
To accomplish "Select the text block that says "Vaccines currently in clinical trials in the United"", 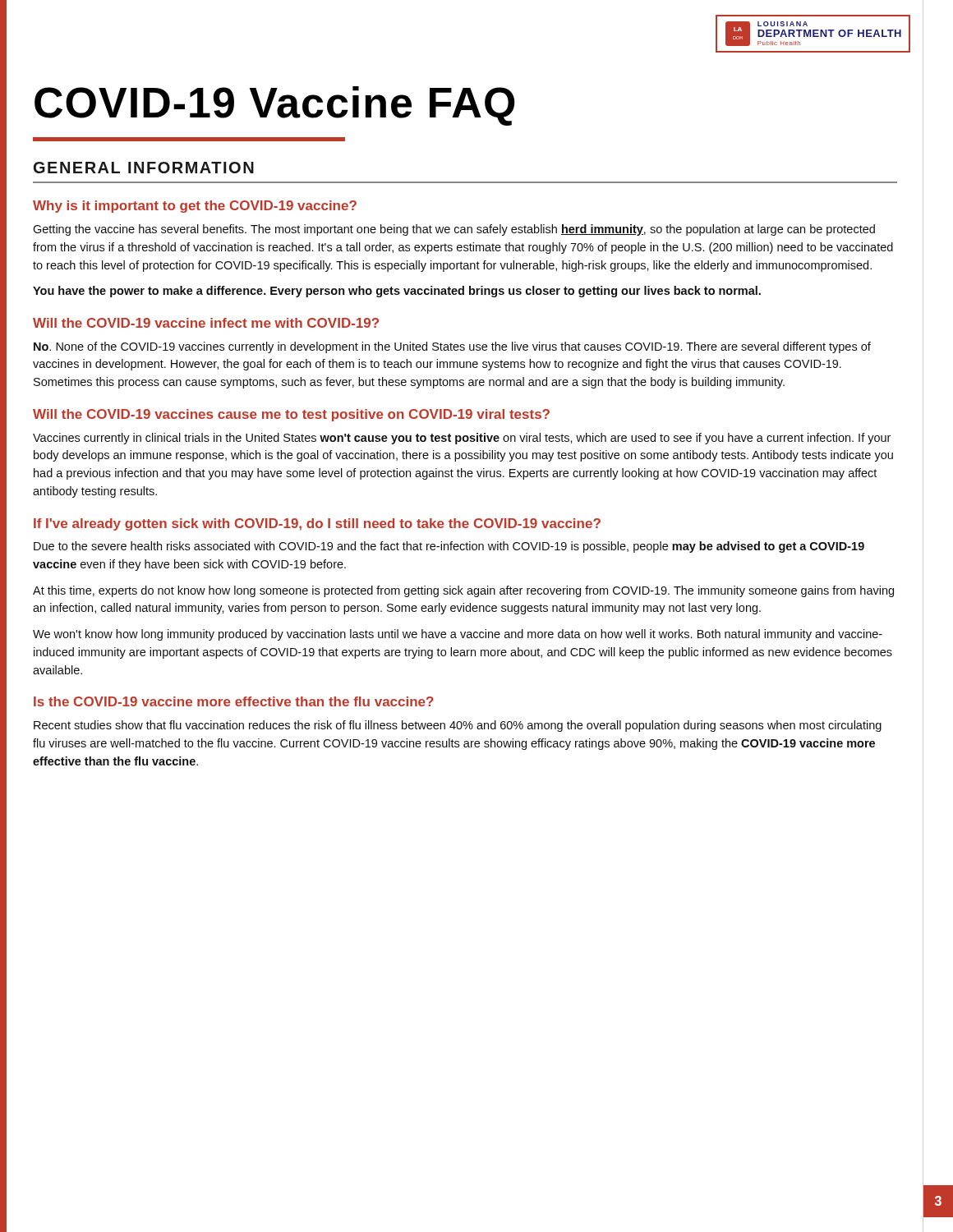I will point(465,465).
